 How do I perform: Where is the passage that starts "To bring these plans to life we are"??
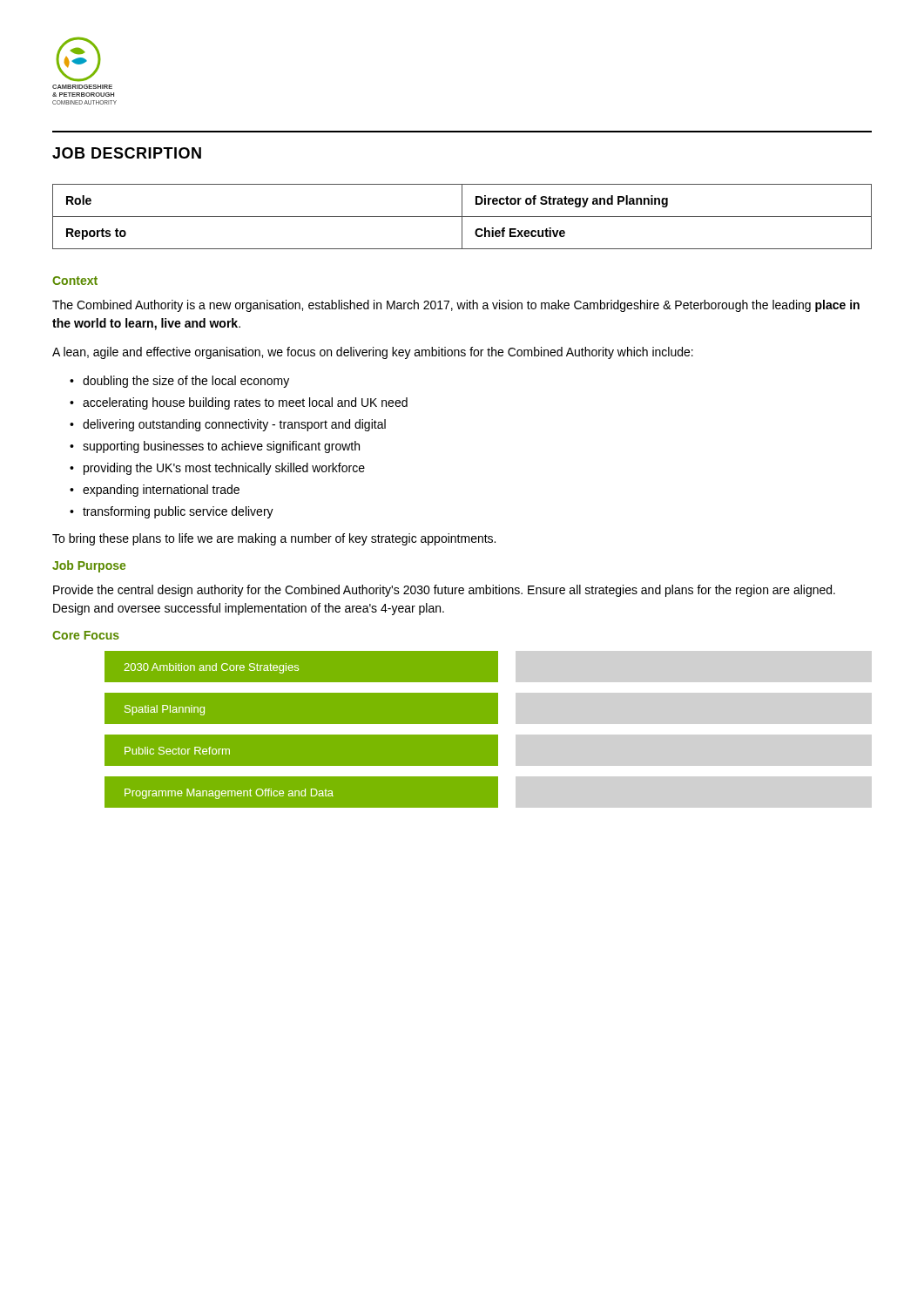(275, 538)
